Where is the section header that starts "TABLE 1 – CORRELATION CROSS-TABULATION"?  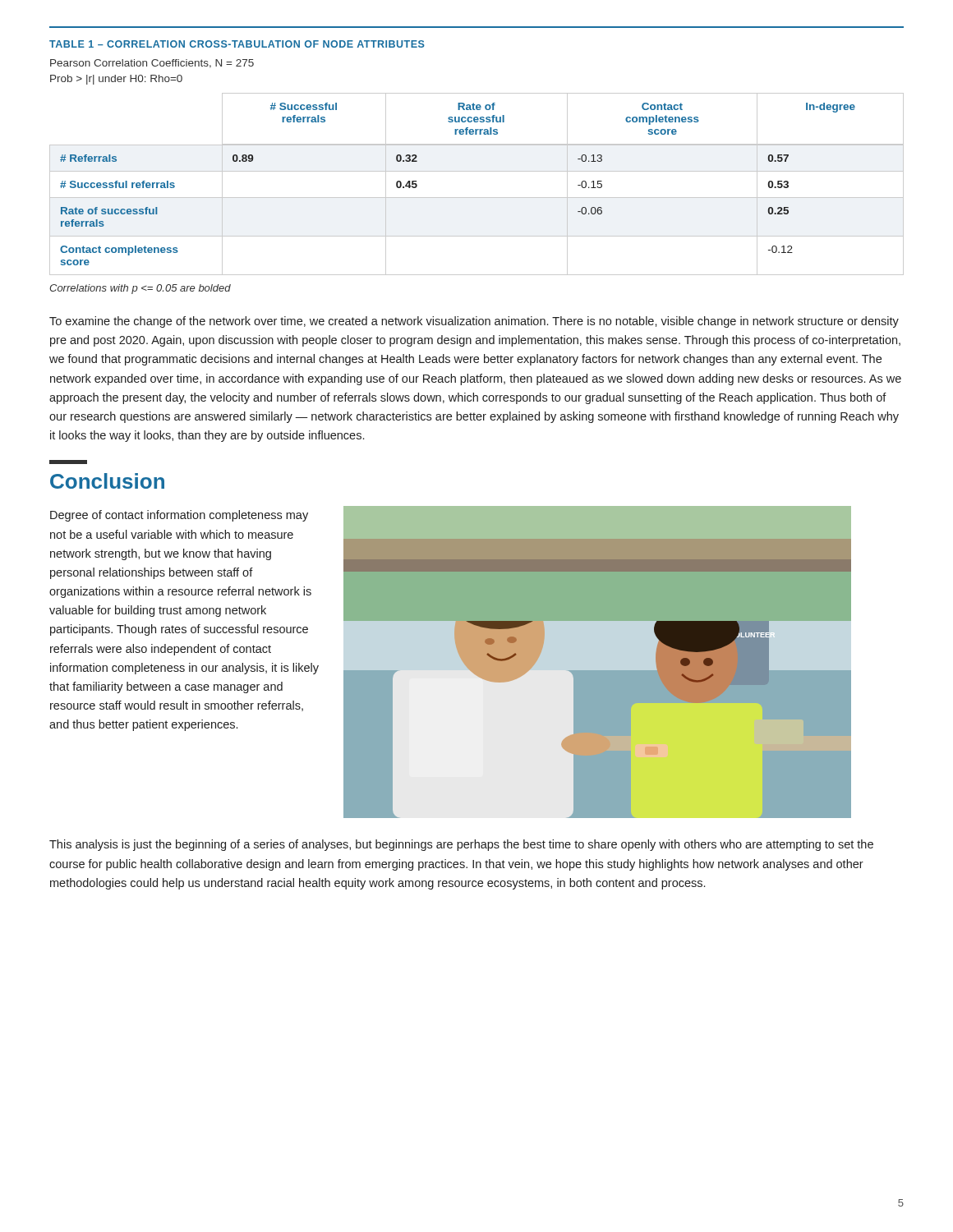pos(237,44)
